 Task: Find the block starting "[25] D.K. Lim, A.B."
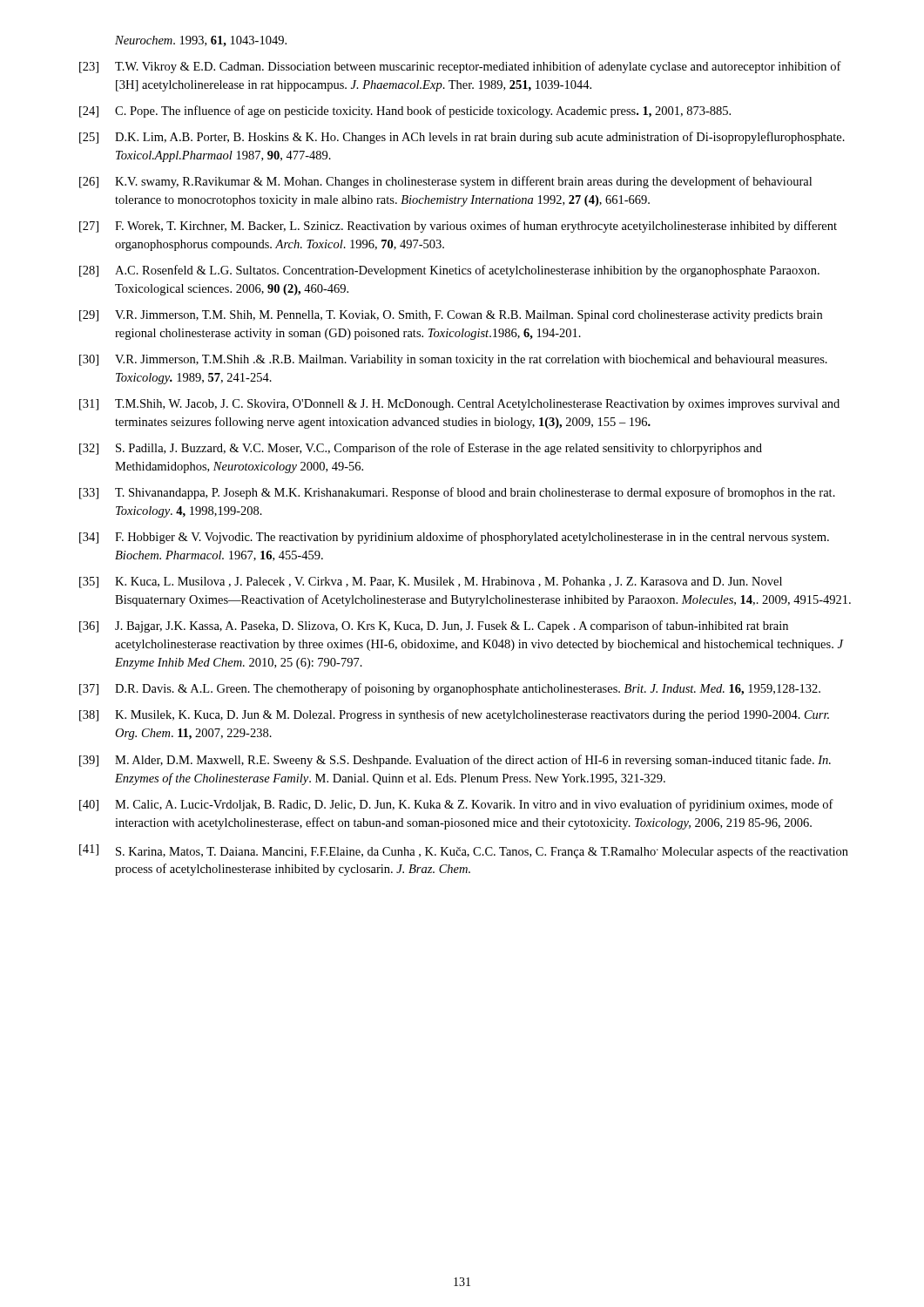coord(466,146)
